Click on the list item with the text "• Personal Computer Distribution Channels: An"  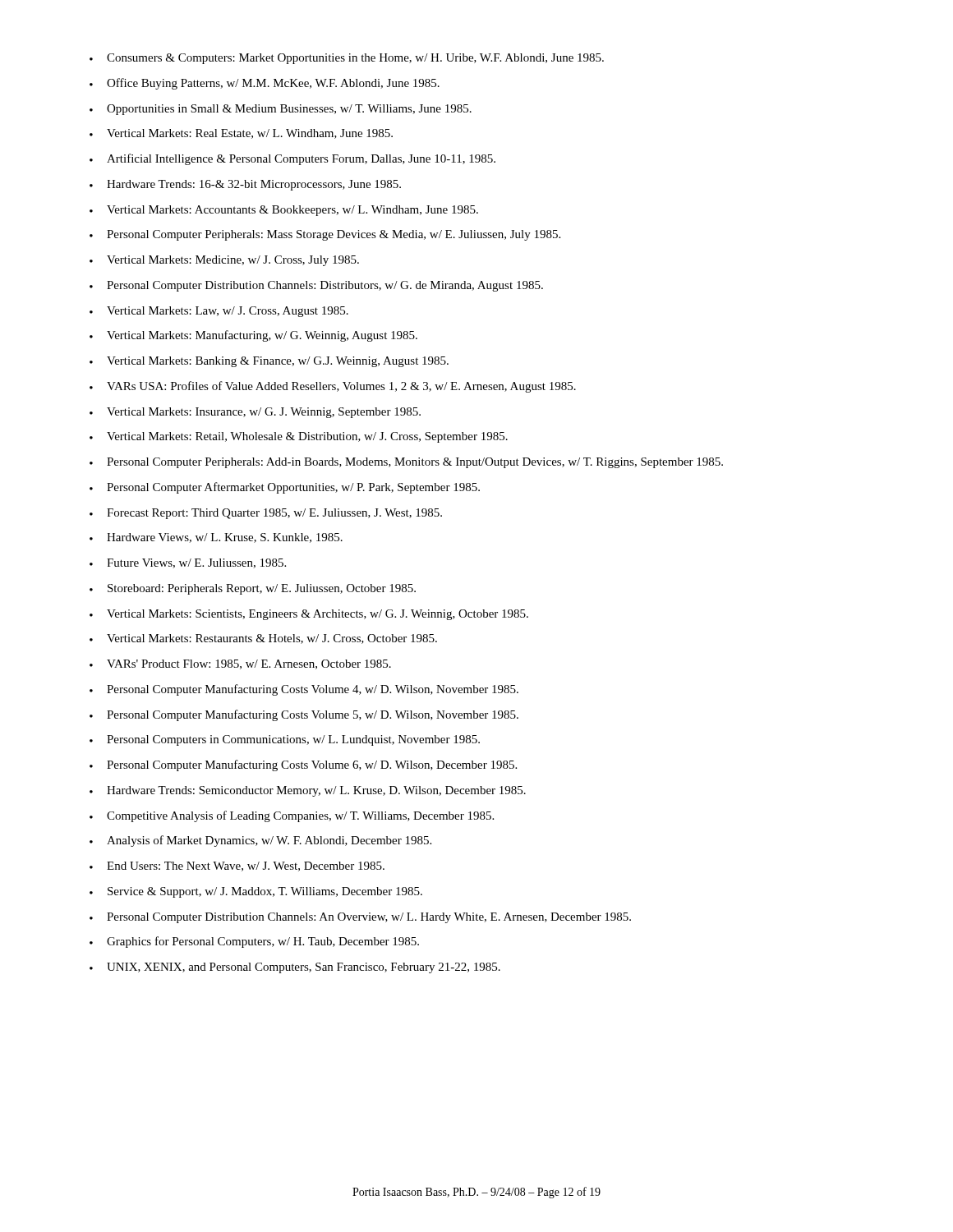(x=476, y=918)
